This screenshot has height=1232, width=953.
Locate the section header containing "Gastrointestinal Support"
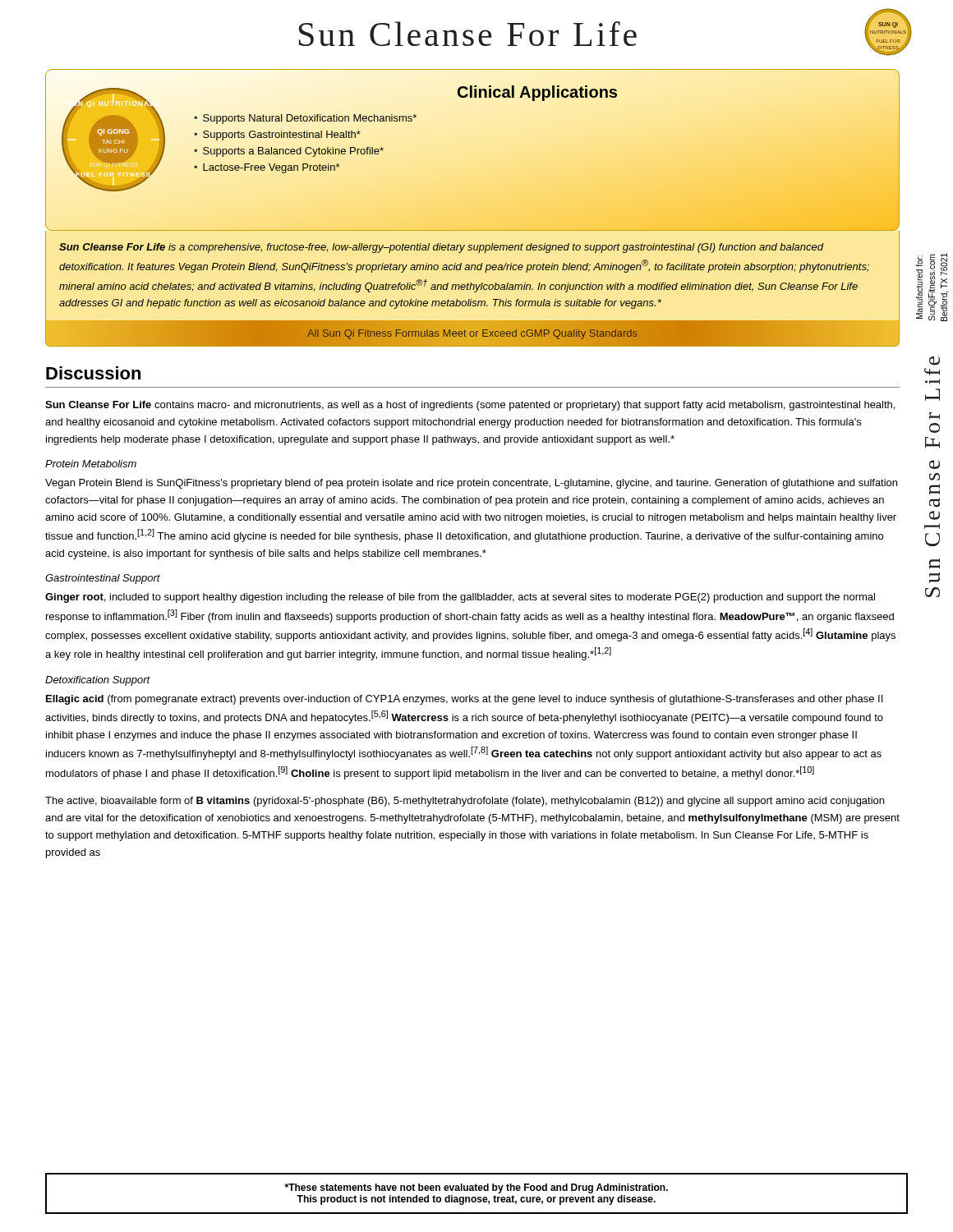(102, 578)
